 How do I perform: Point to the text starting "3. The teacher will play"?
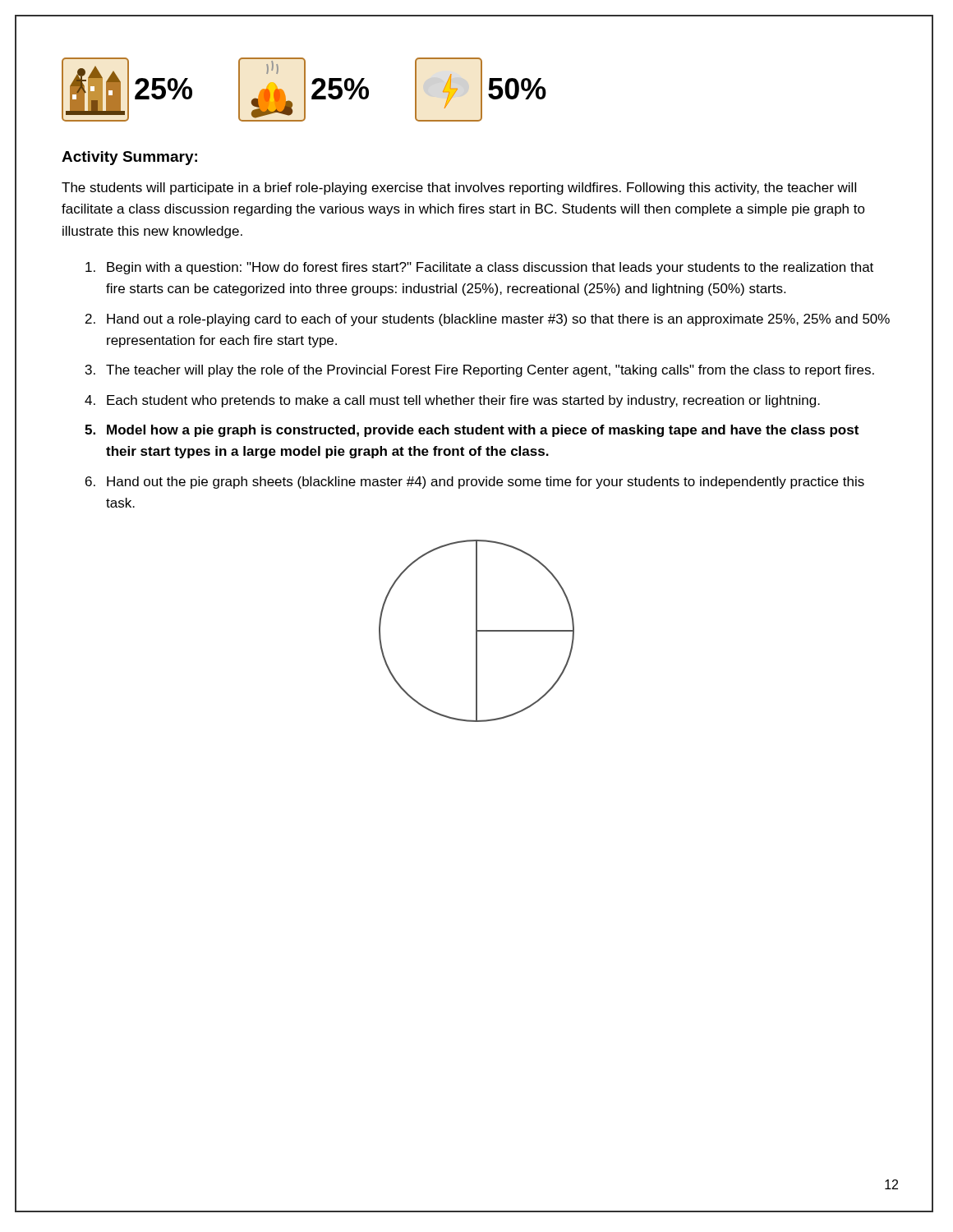click(x=480, y=371)
